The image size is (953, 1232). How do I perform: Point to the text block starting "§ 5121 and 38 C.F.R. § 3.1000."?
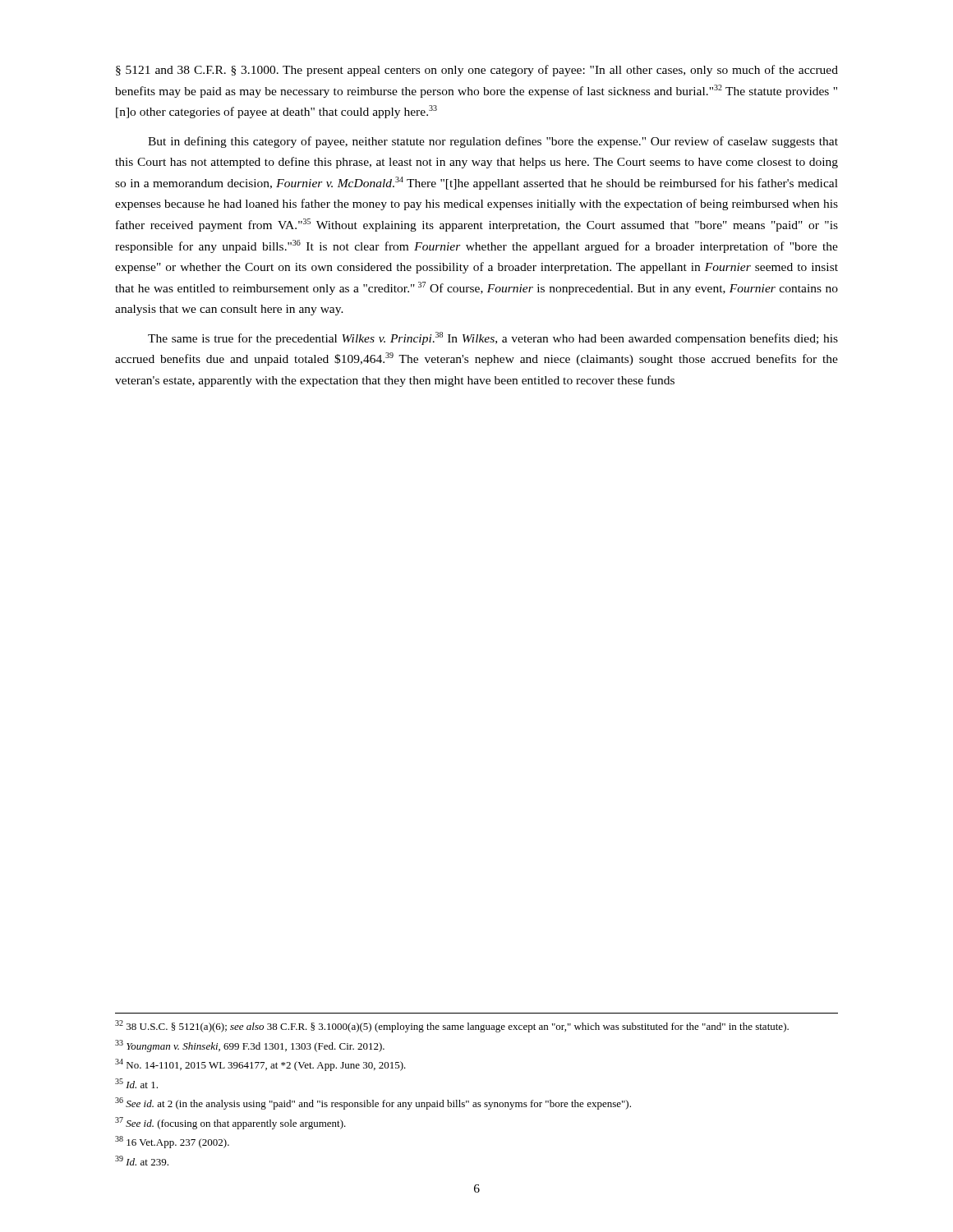[x=476, y=91]
